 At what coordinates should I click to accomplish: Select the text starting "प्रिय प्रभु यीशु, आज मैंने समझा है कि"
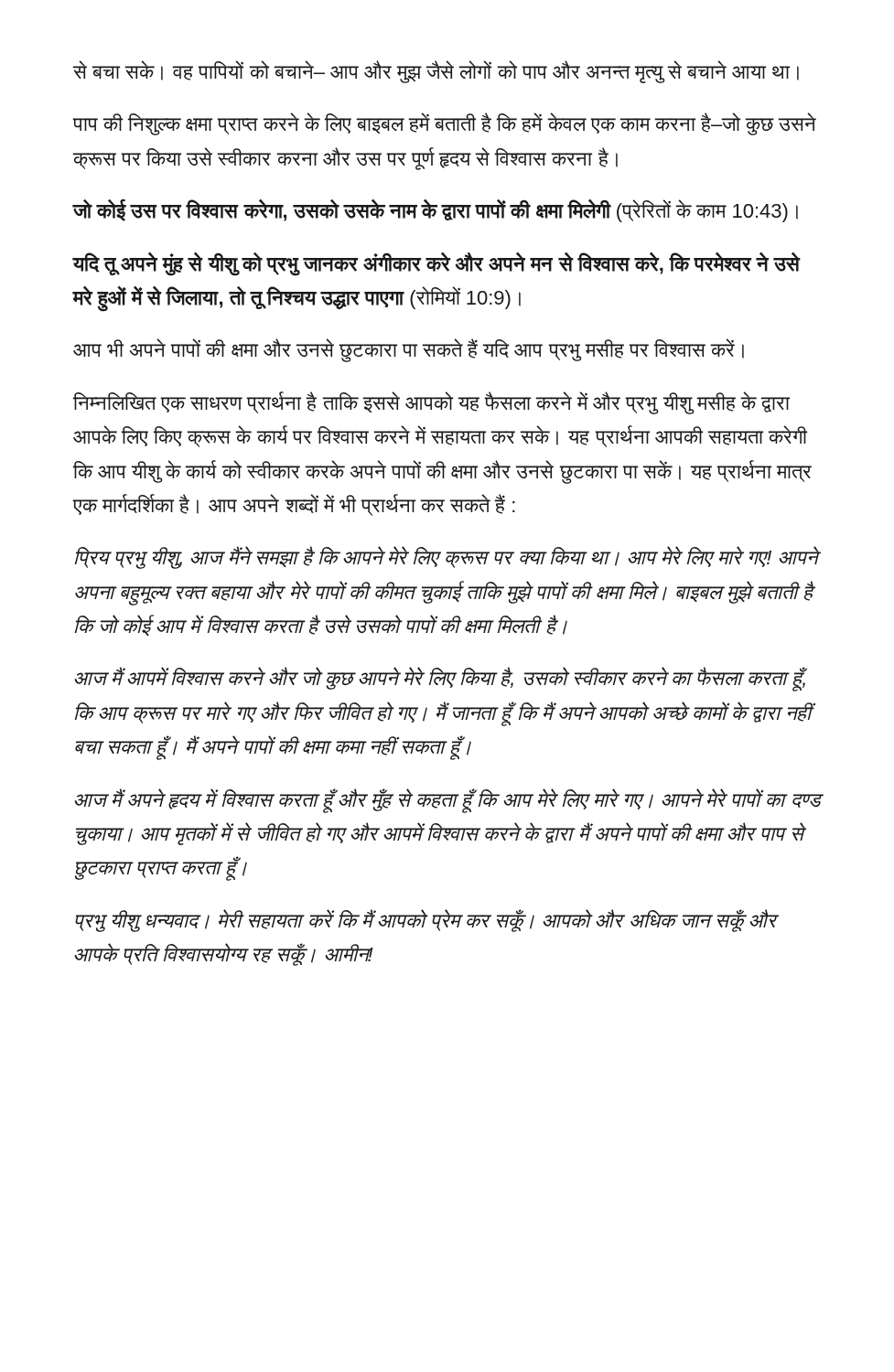pyautogui.click(x=445, y=592)
